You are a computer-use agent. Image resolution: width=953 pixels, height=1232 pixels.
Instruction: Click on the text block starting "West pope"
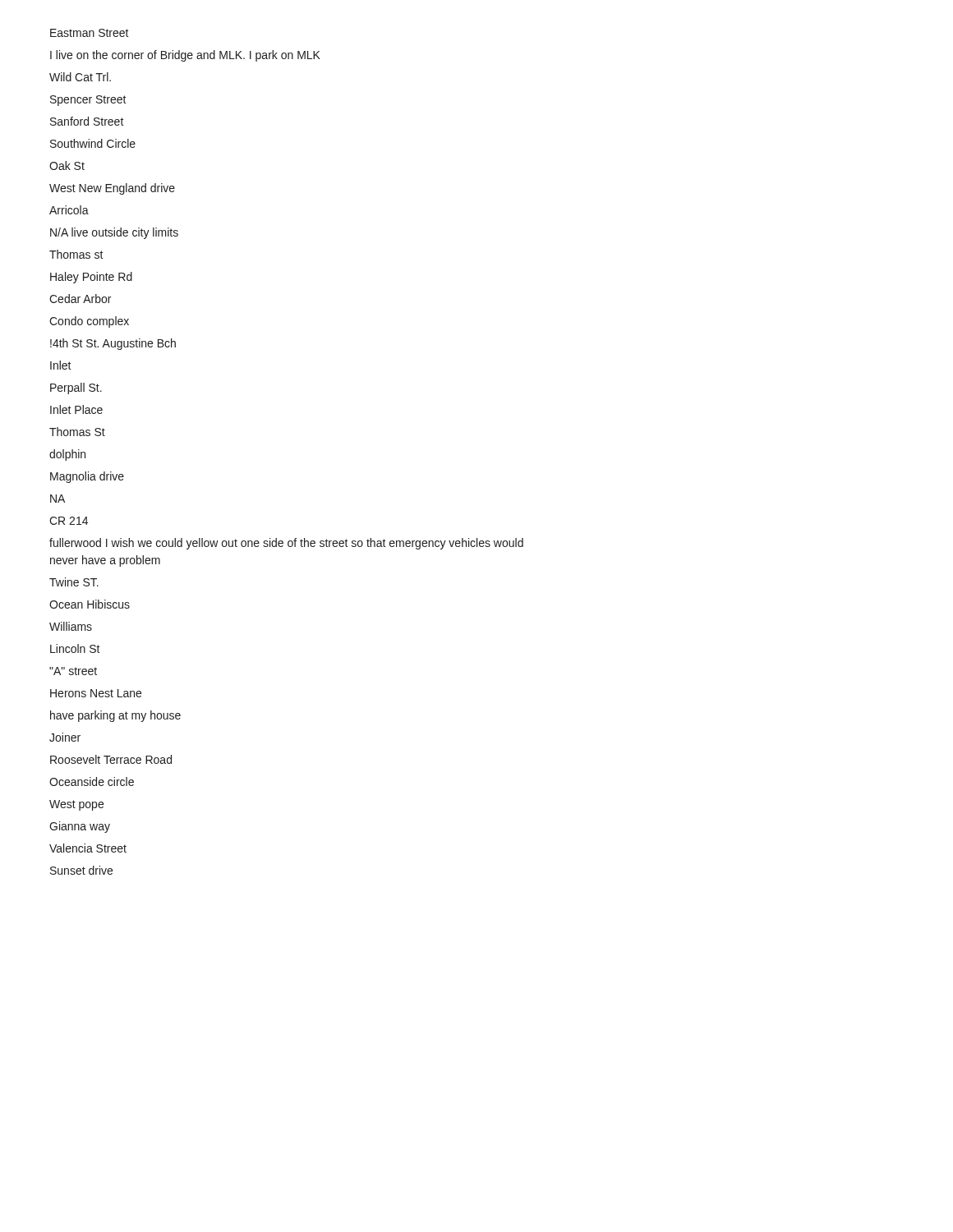pyautogui.click(x=77, y=804)
